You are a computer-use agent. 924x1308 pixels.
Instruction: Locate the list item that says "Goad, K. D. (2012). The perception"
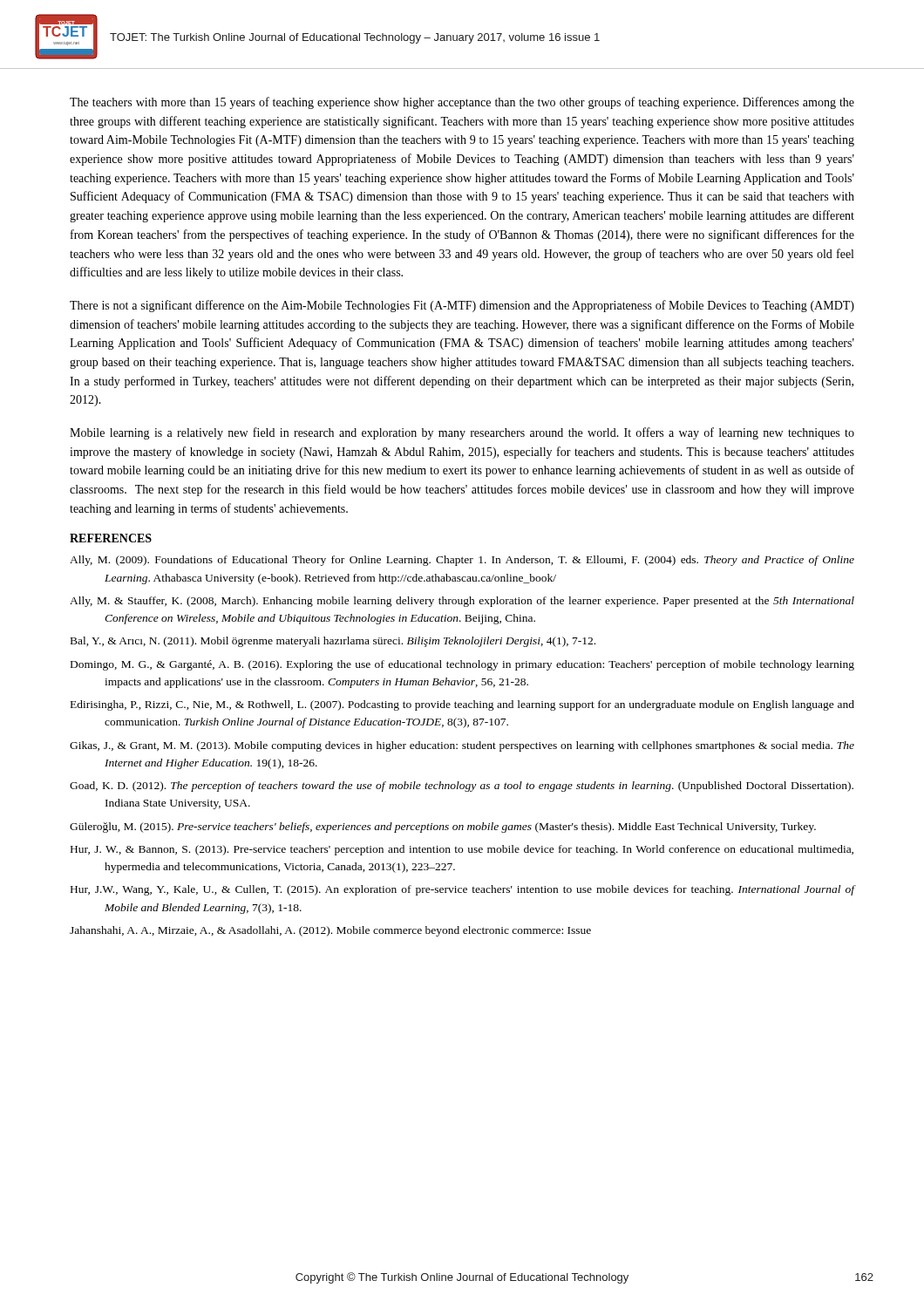click(x=479, y=794)
